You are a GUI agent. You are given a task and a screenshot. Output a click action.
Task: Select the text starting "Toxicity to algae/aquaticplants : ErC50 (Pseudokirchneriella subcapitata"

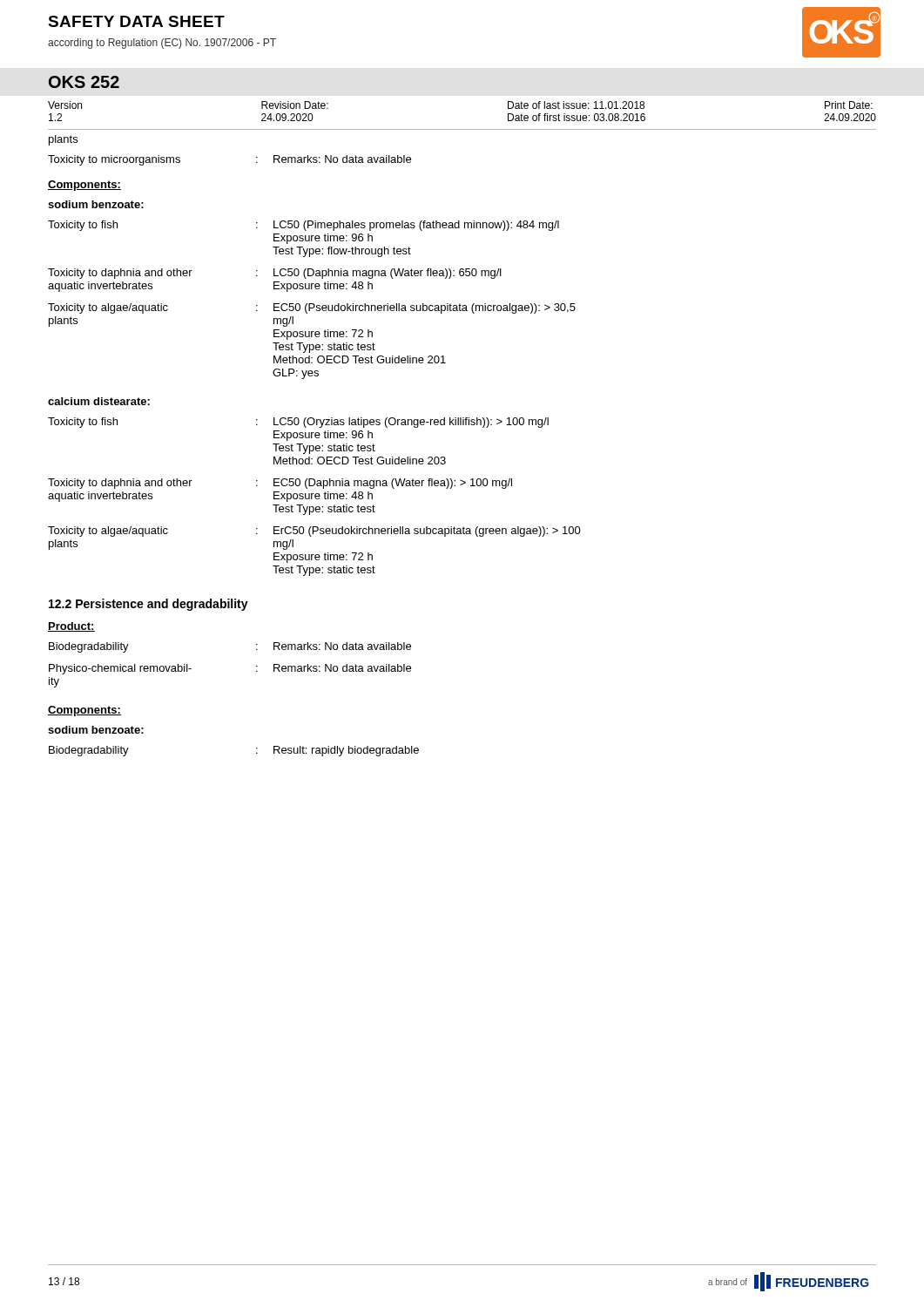(x=314, y=550)
